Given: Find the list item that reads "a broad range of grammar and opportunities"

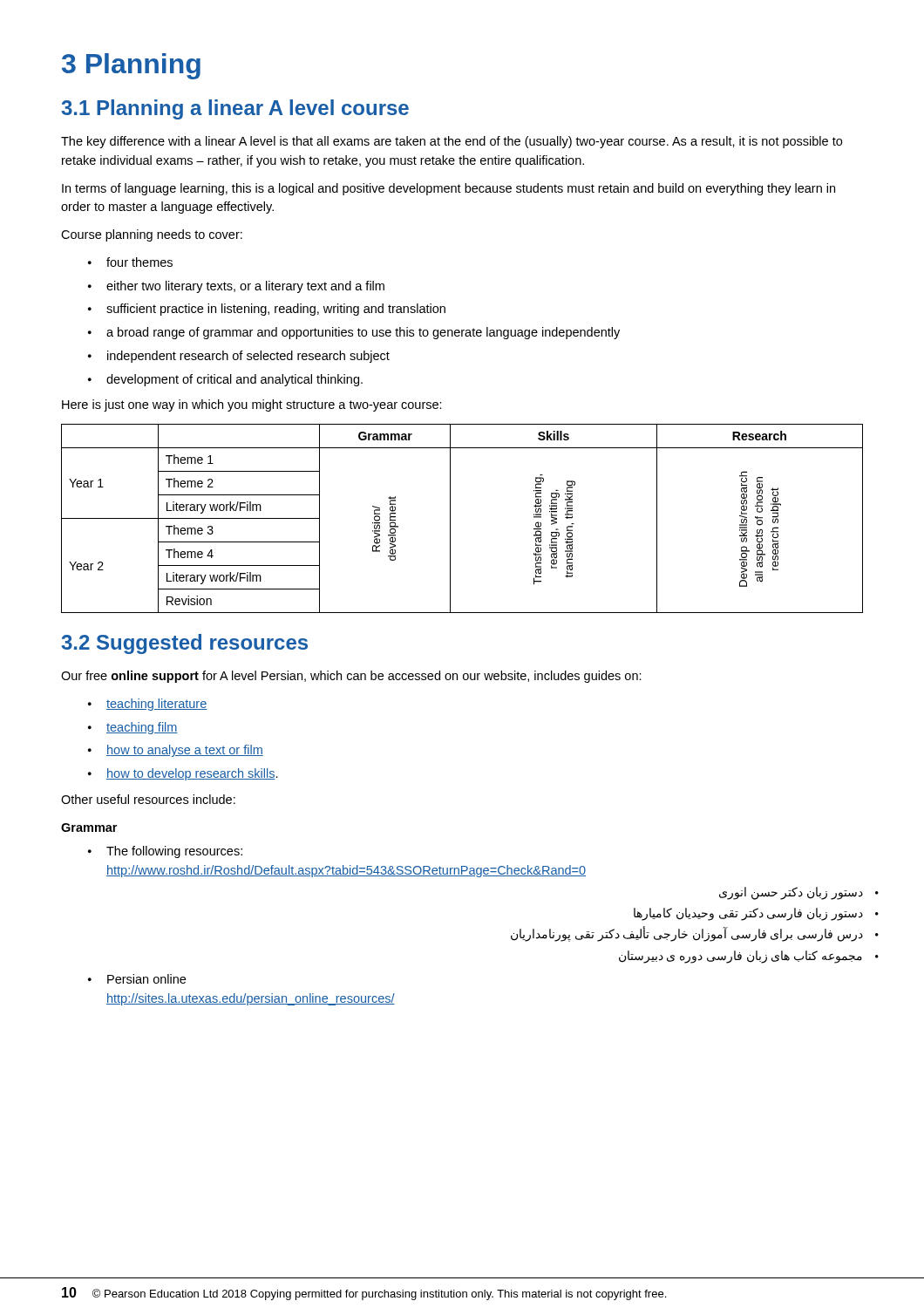Looking at the screenshot, I should 462,333.
